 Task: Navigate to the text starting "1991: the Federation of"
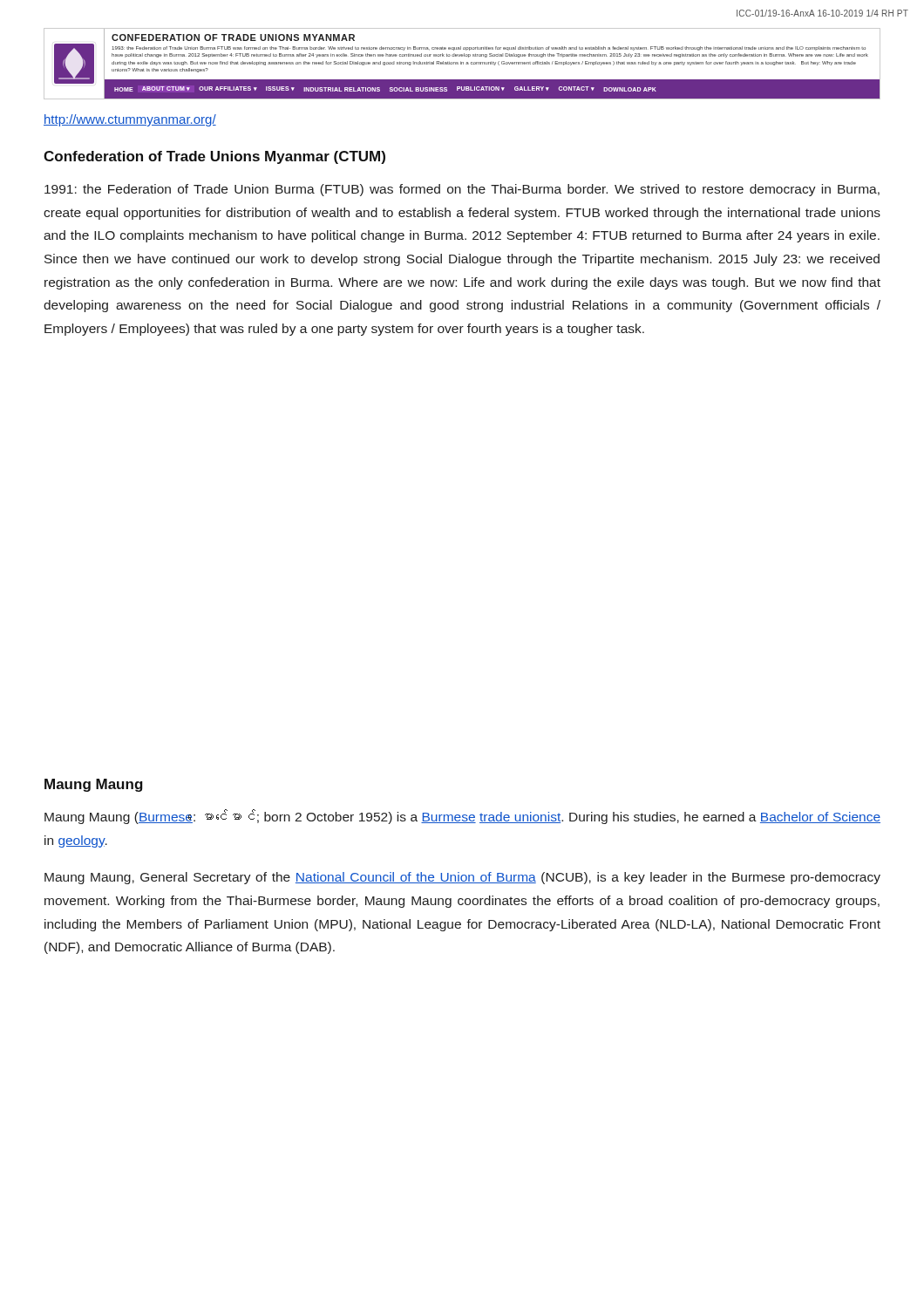point(462,259)
